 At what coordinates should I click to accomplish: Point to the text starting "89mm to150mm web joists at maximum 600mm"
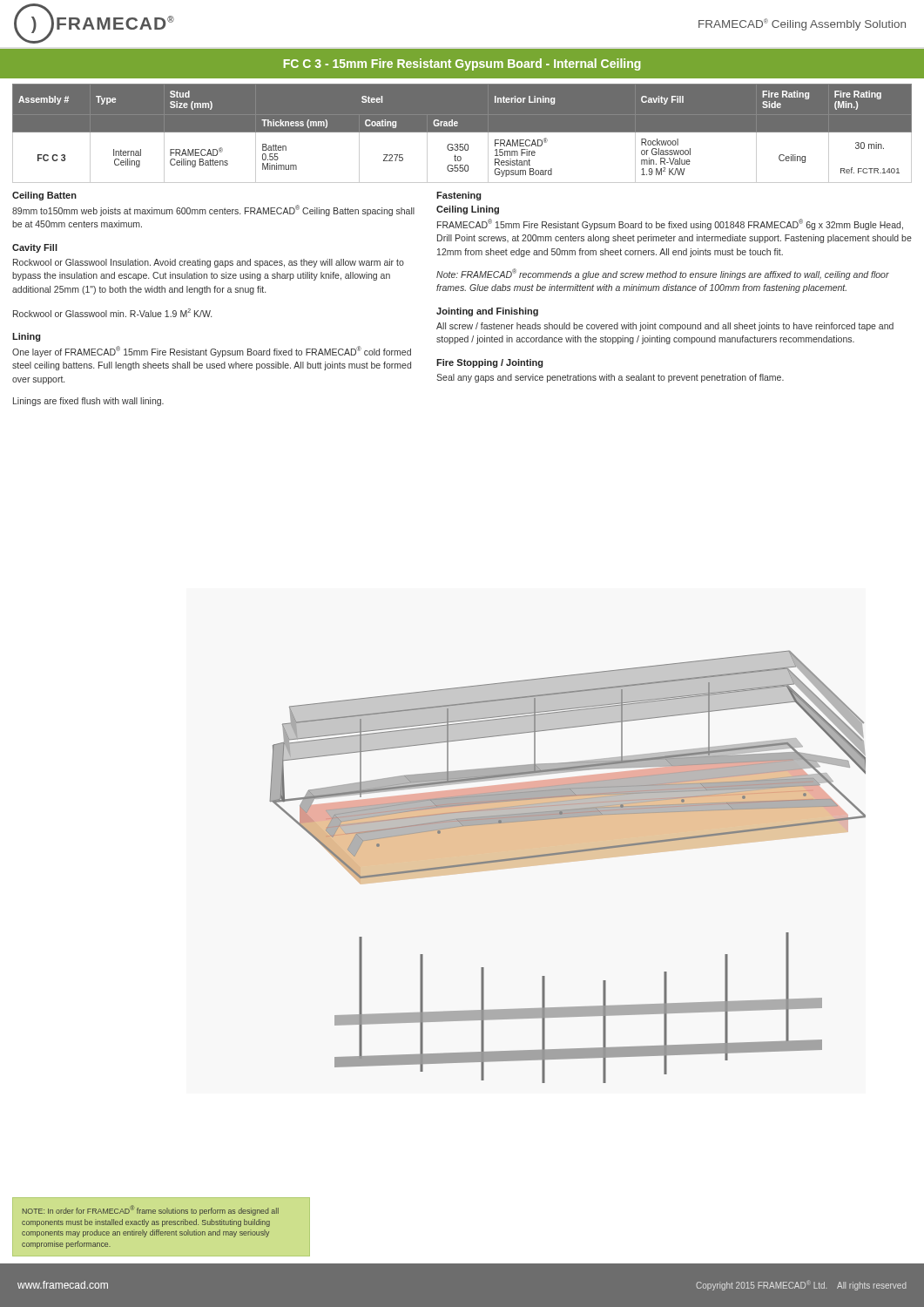point(213,217)
